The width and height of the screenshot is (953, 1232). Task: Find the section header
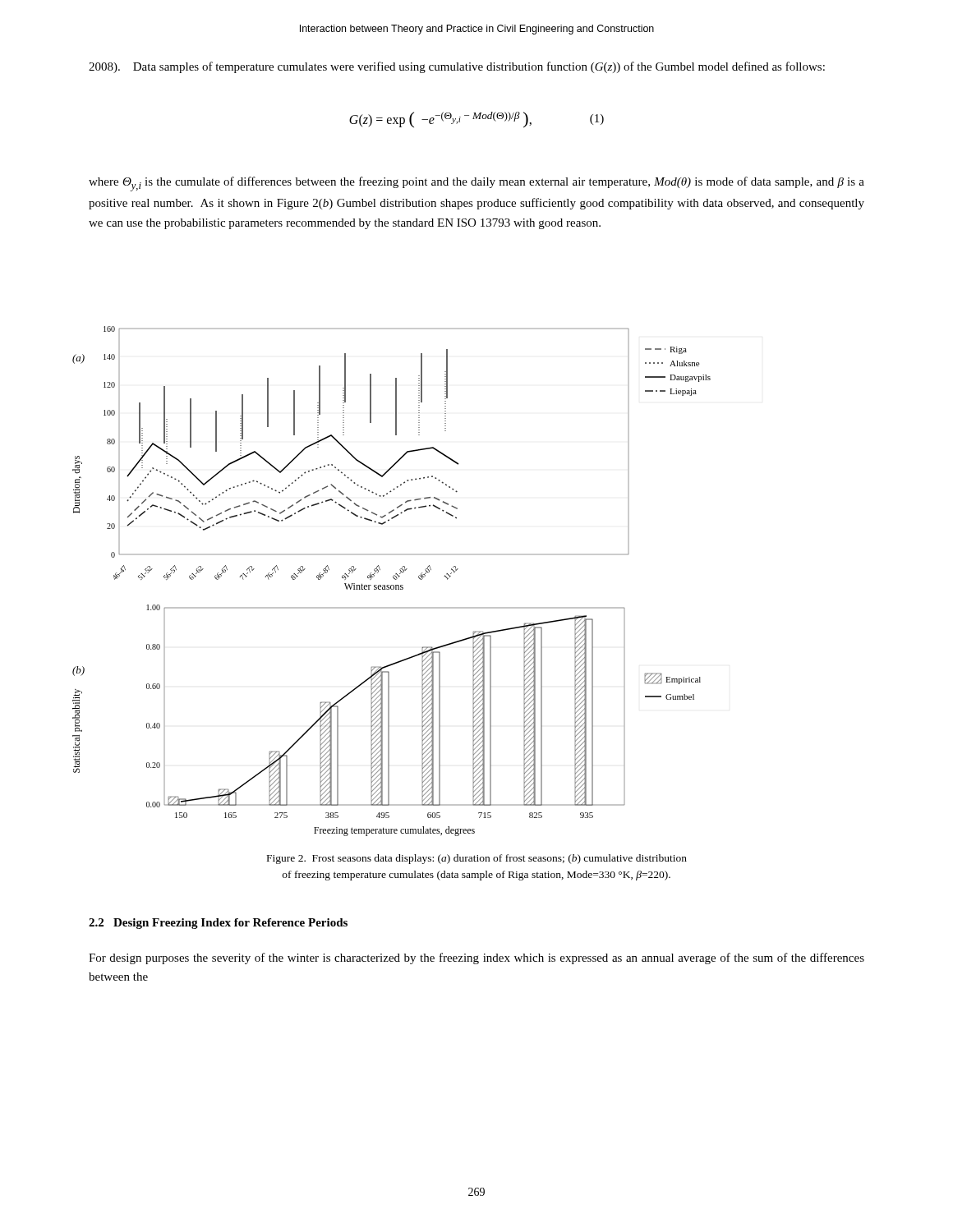(218, 922)
